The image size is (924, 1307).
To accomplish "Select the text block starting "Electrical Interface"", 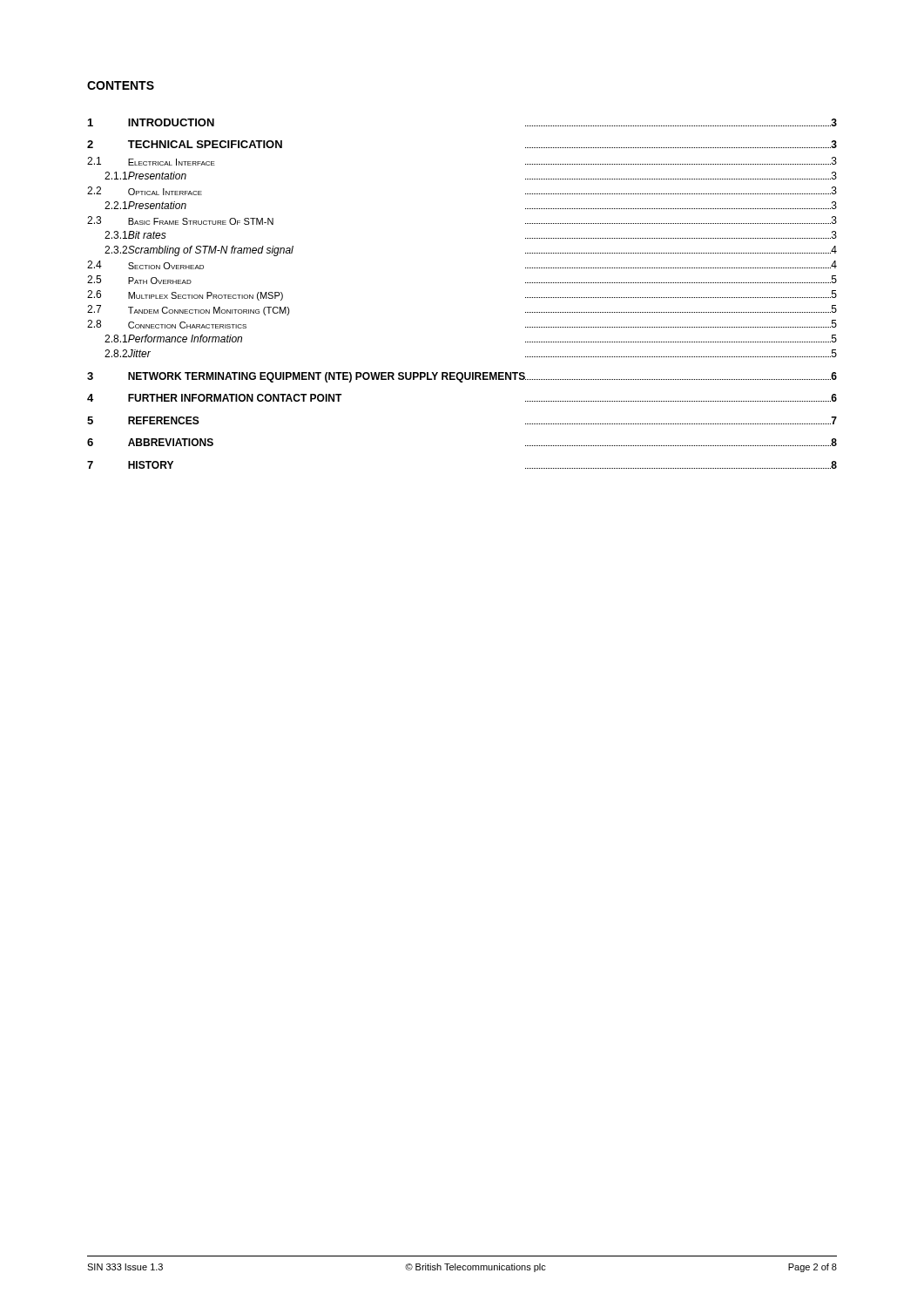I will click(171, 162).
